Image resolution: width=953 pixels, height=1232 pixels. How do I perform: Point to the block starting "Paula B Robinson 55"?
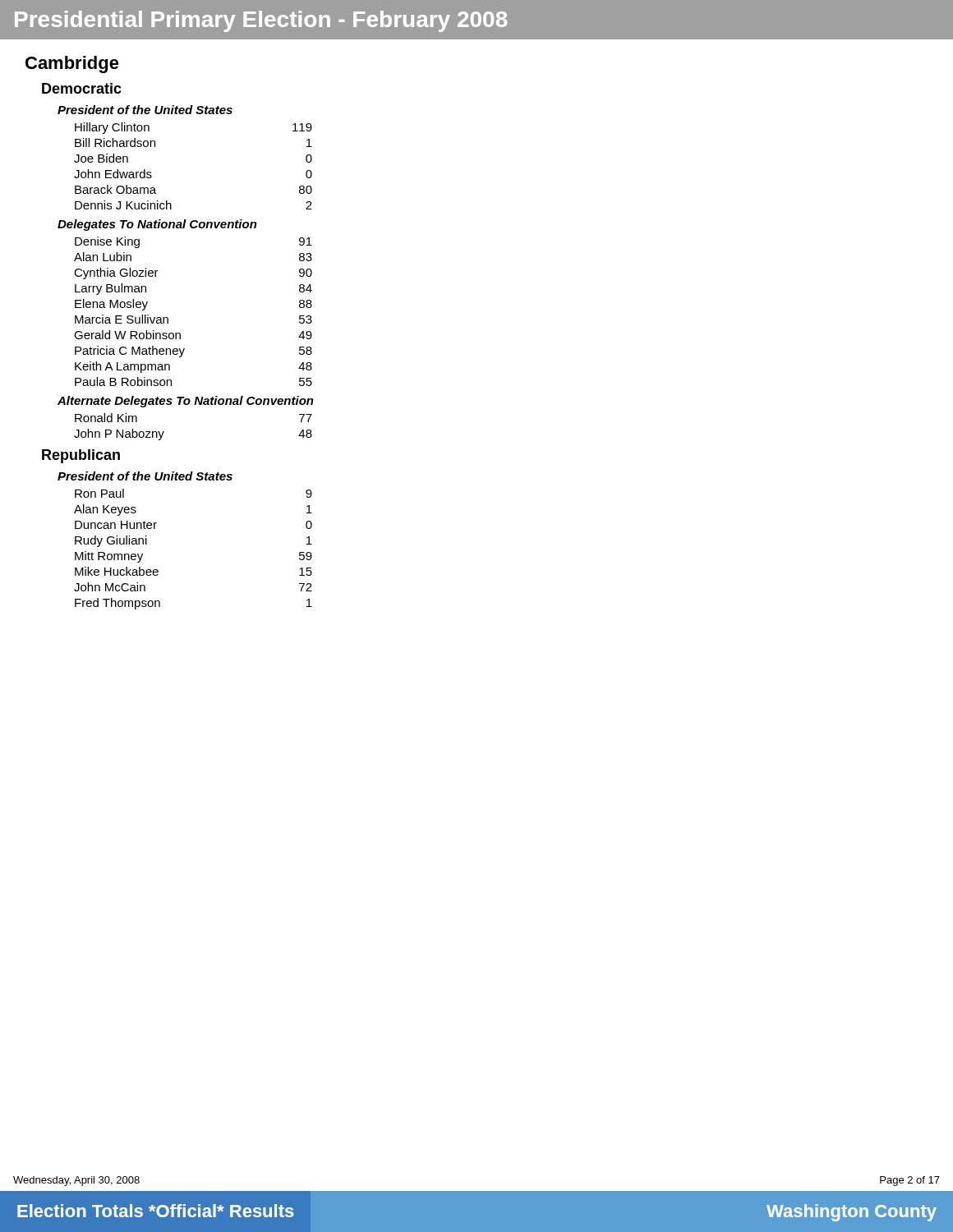coord(125,382)
